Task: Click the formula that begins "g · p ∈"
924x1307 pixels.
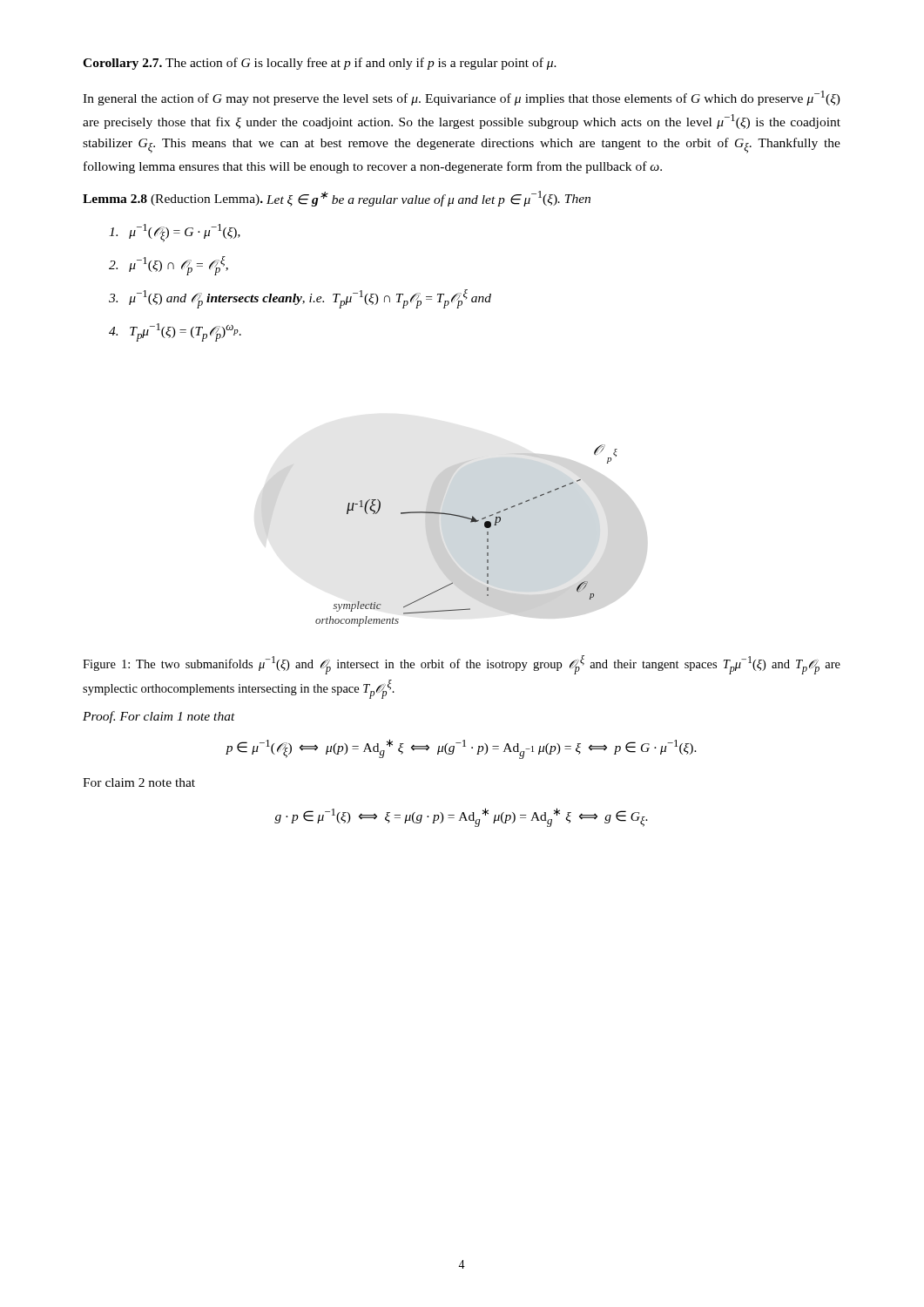Action: (462, 816)
